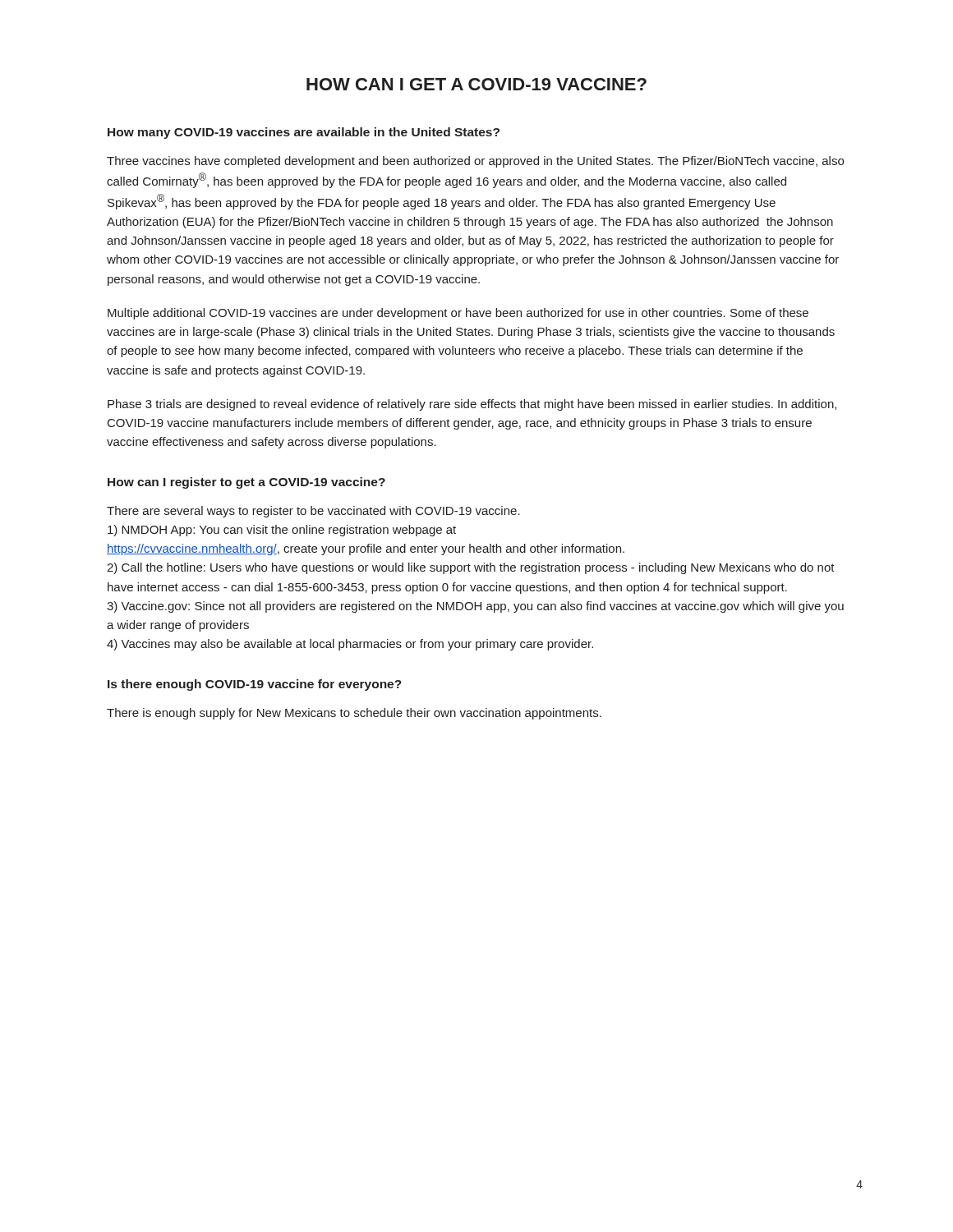Point to the block beginning "Multiple additional COVID-19 vaccines are under development"

471,341
